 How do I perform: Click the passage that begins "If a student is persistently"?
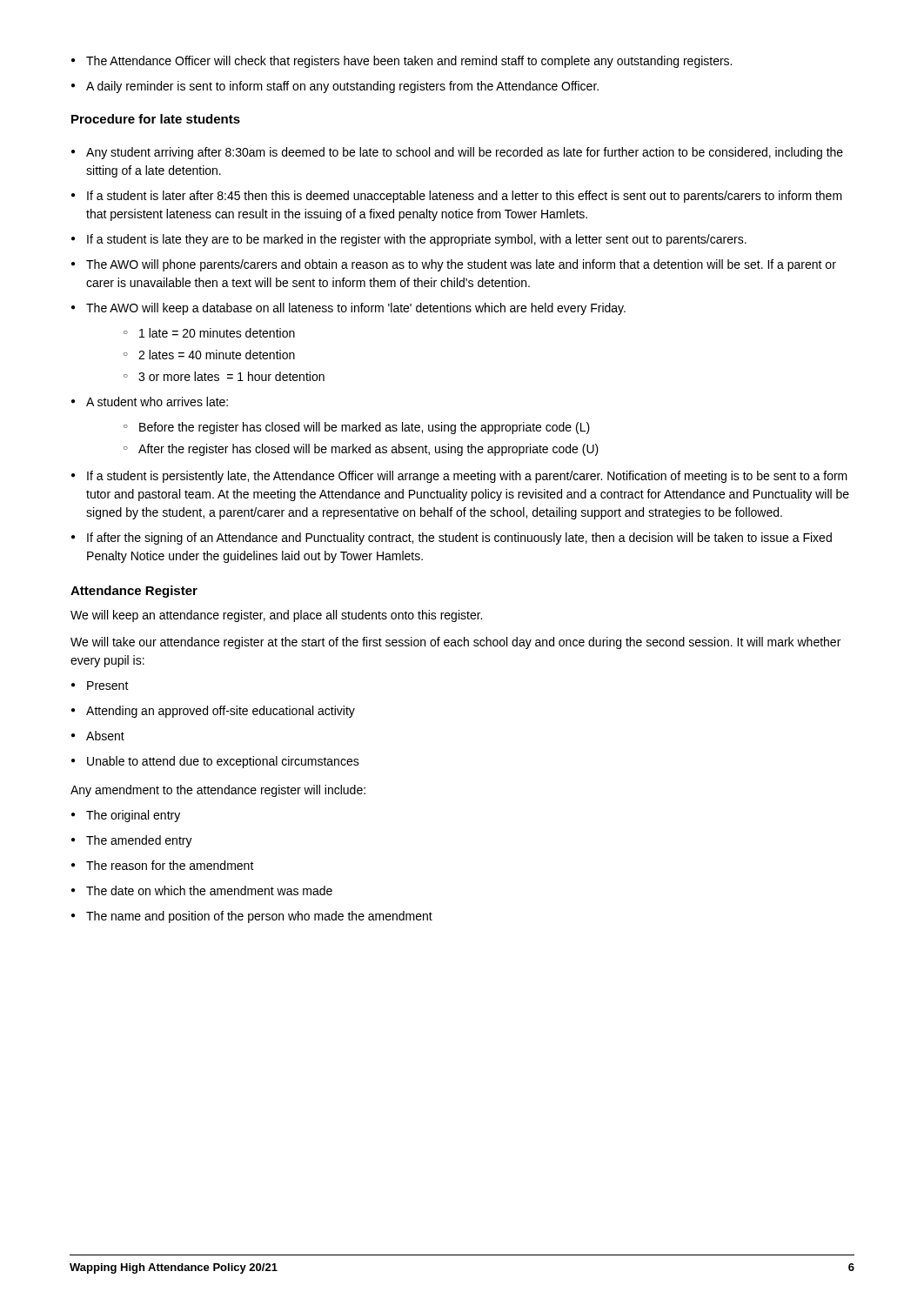click(462, 495)
